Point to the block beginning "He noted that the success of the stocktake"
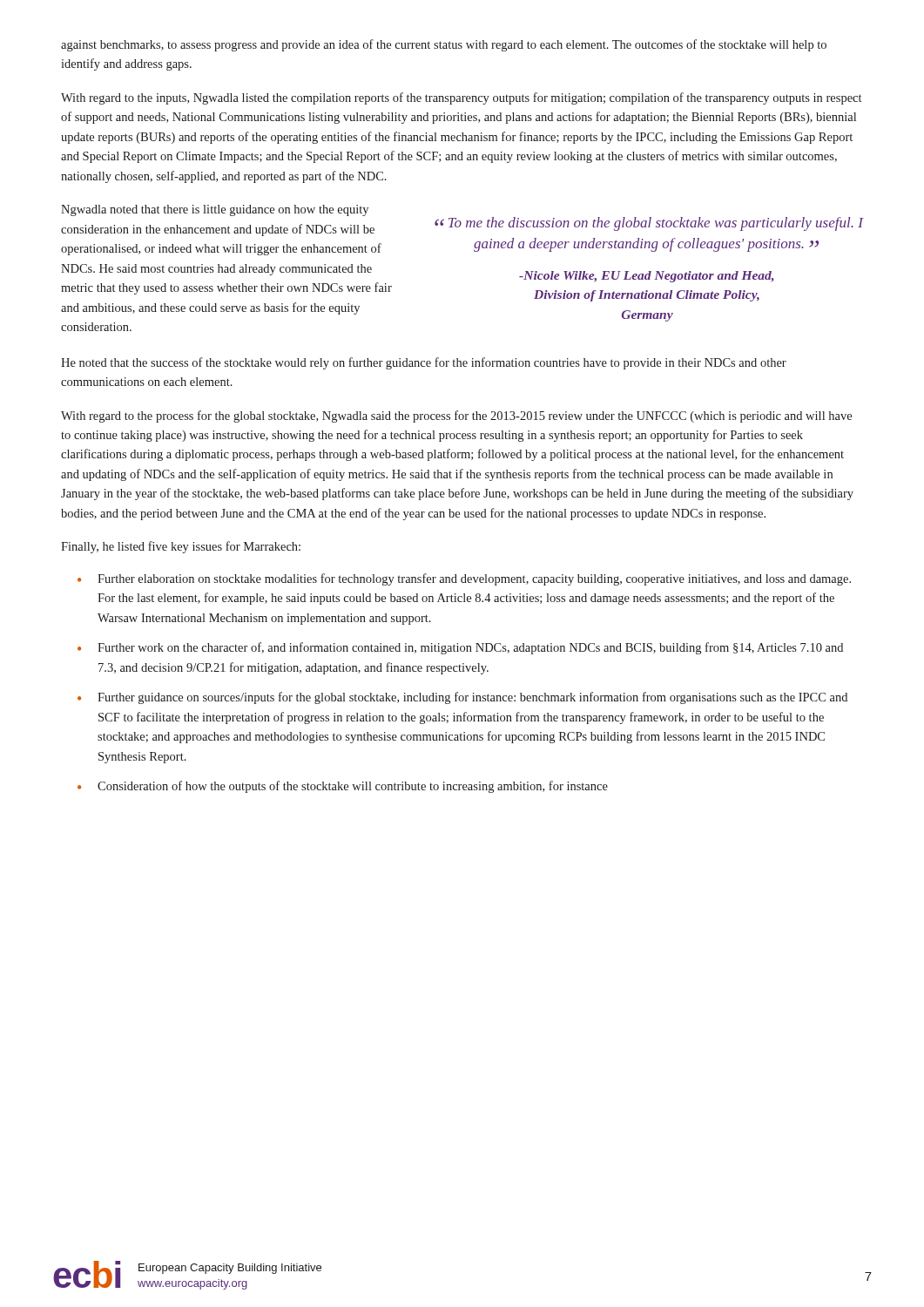Screen dimensions: 1307x924 pos(424,372)
